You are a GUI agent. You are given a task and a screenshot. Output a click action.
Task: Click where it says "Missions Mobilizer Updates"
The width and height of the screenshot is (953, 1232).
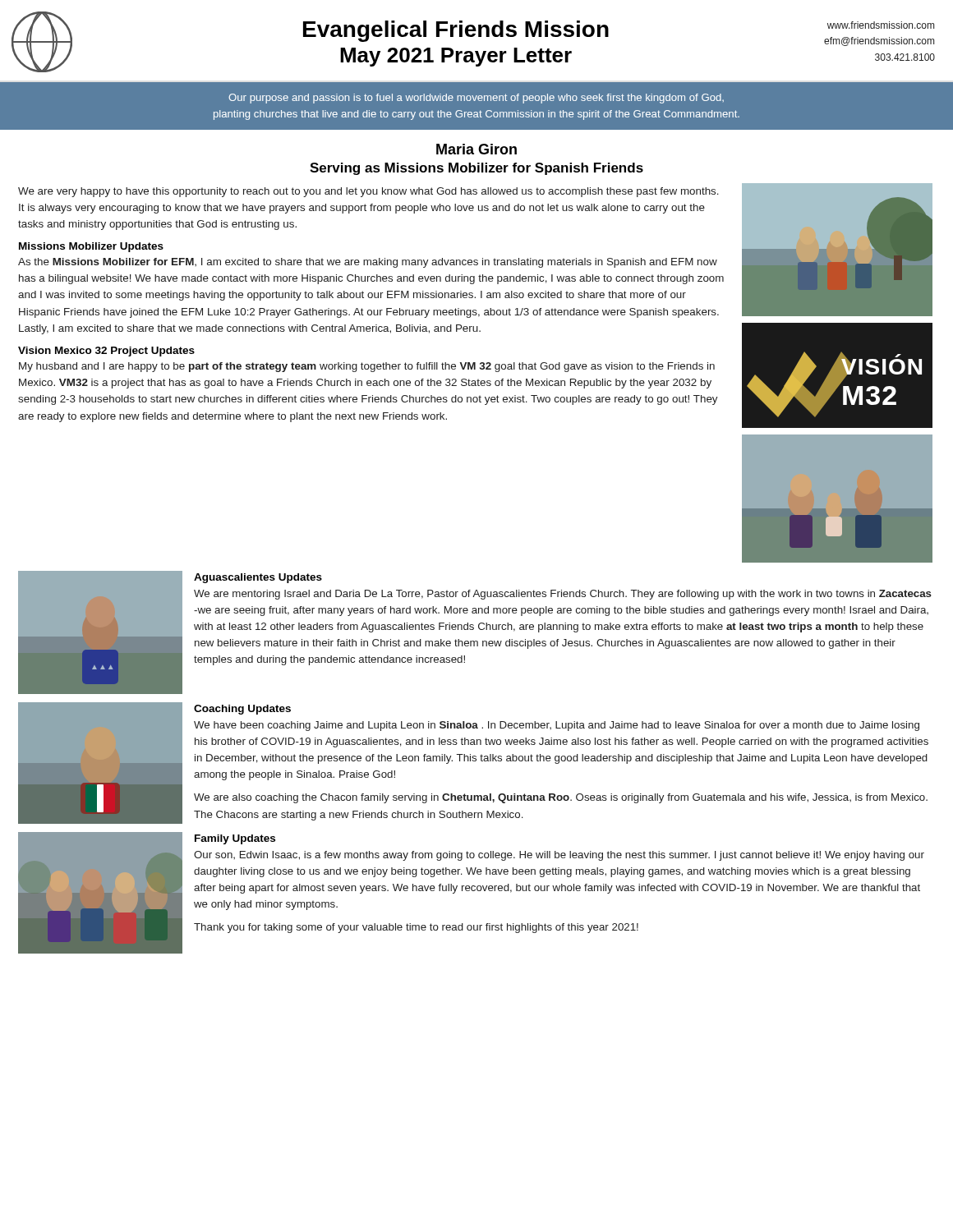point(91,246)
